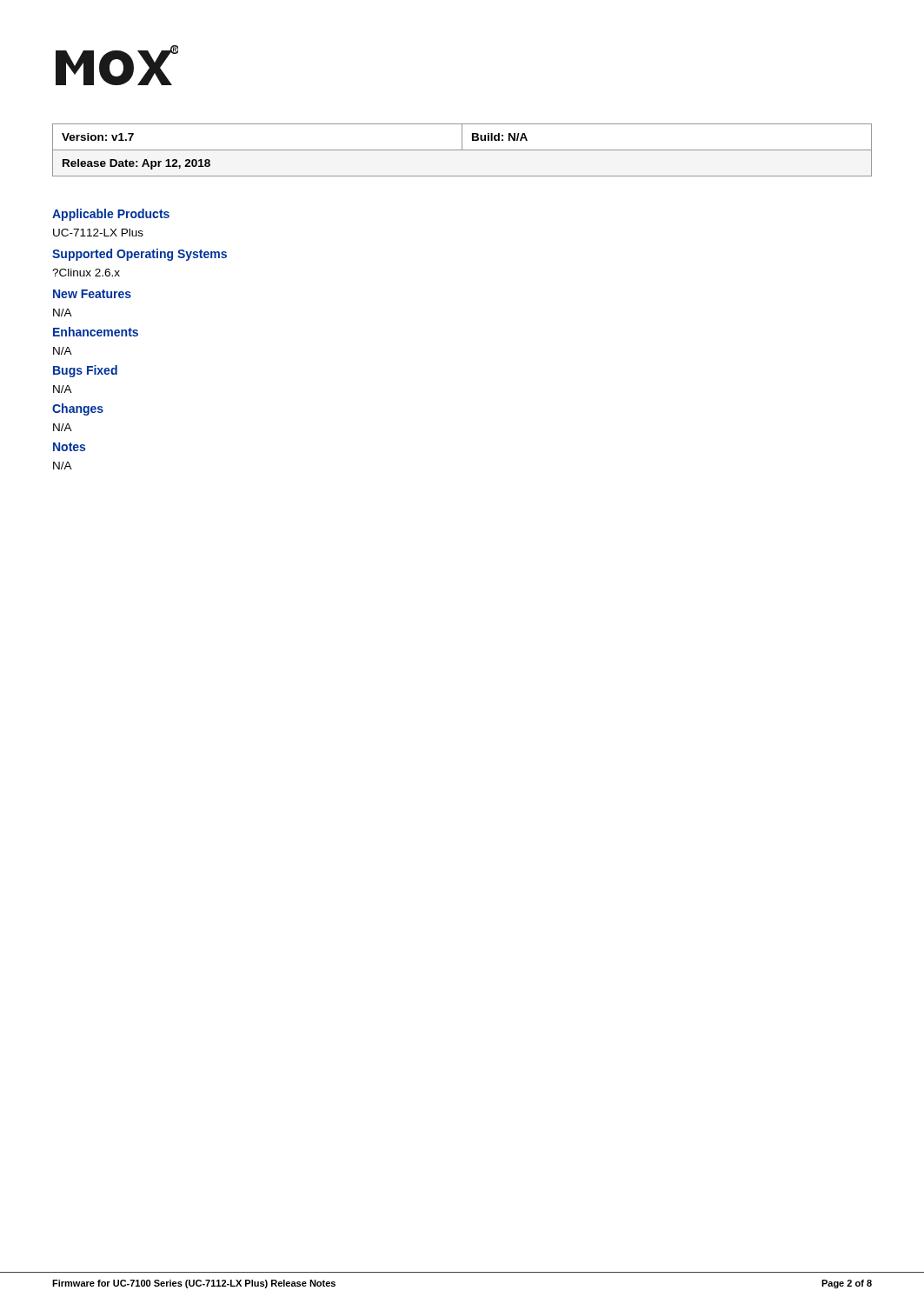Find "Supported Operating Systems" on this page

140,254
